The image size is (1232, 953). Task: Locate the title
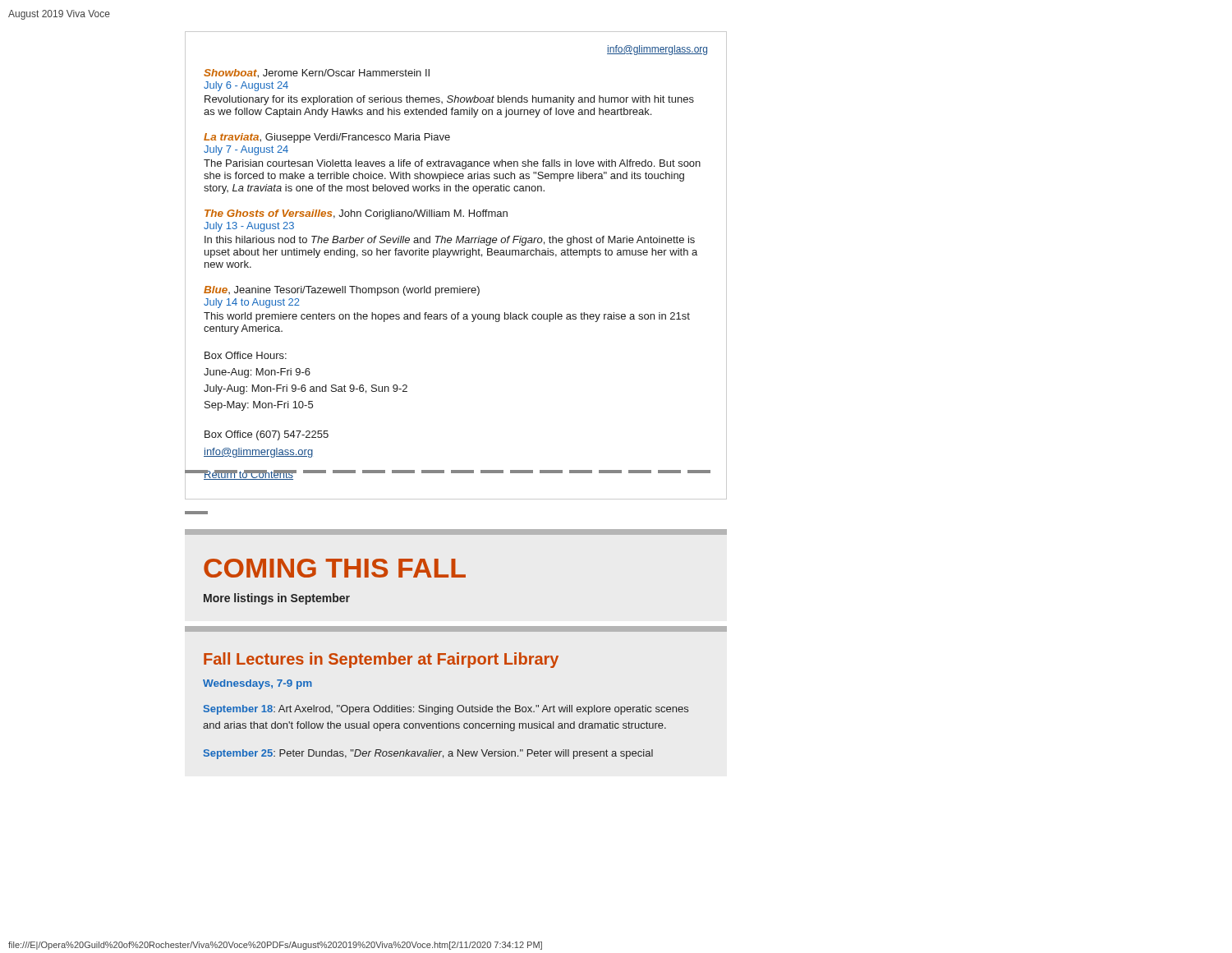coord(335,568)
